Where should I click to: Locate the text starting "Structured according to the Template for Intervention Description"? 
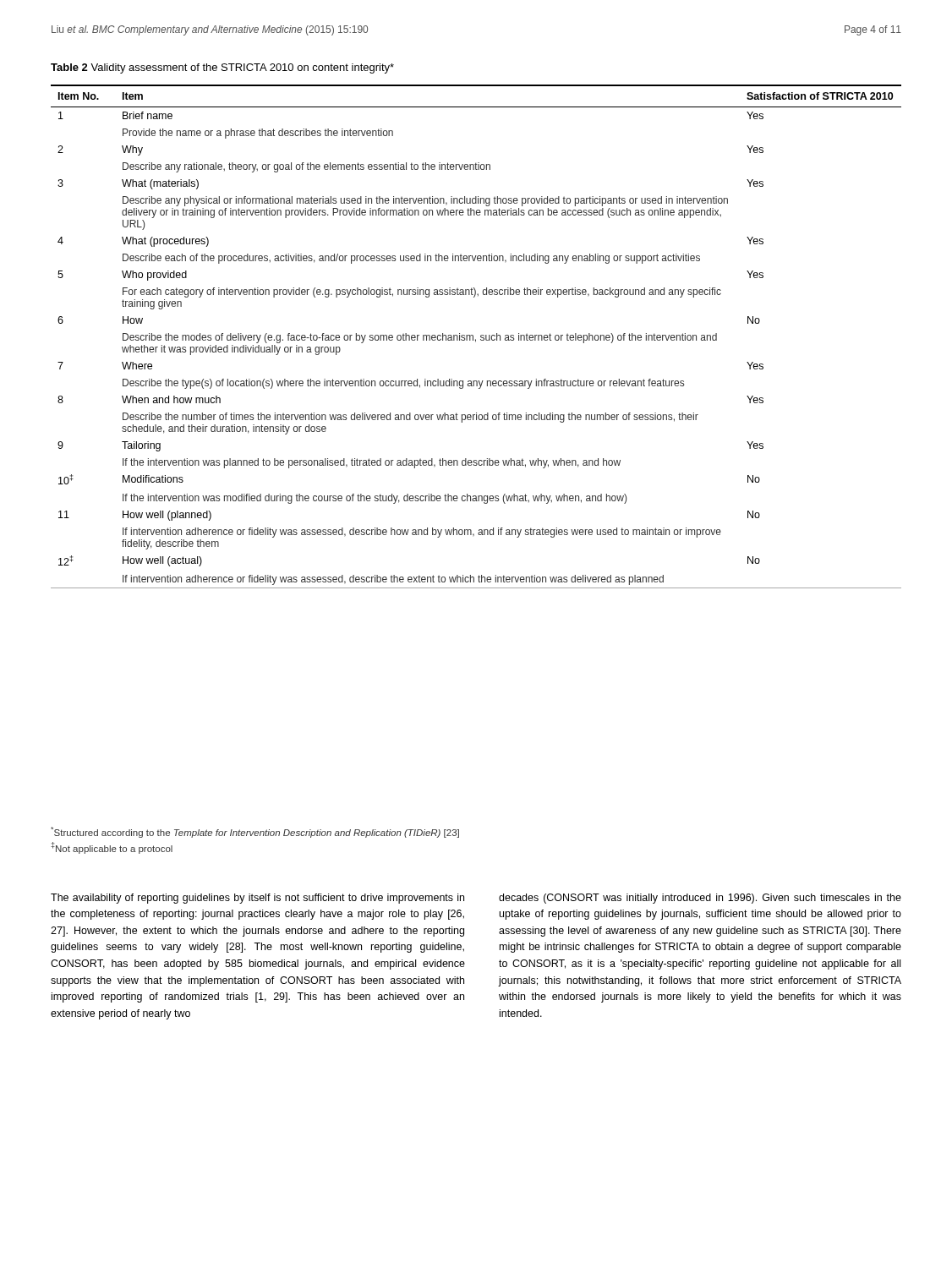coord(255,839)
